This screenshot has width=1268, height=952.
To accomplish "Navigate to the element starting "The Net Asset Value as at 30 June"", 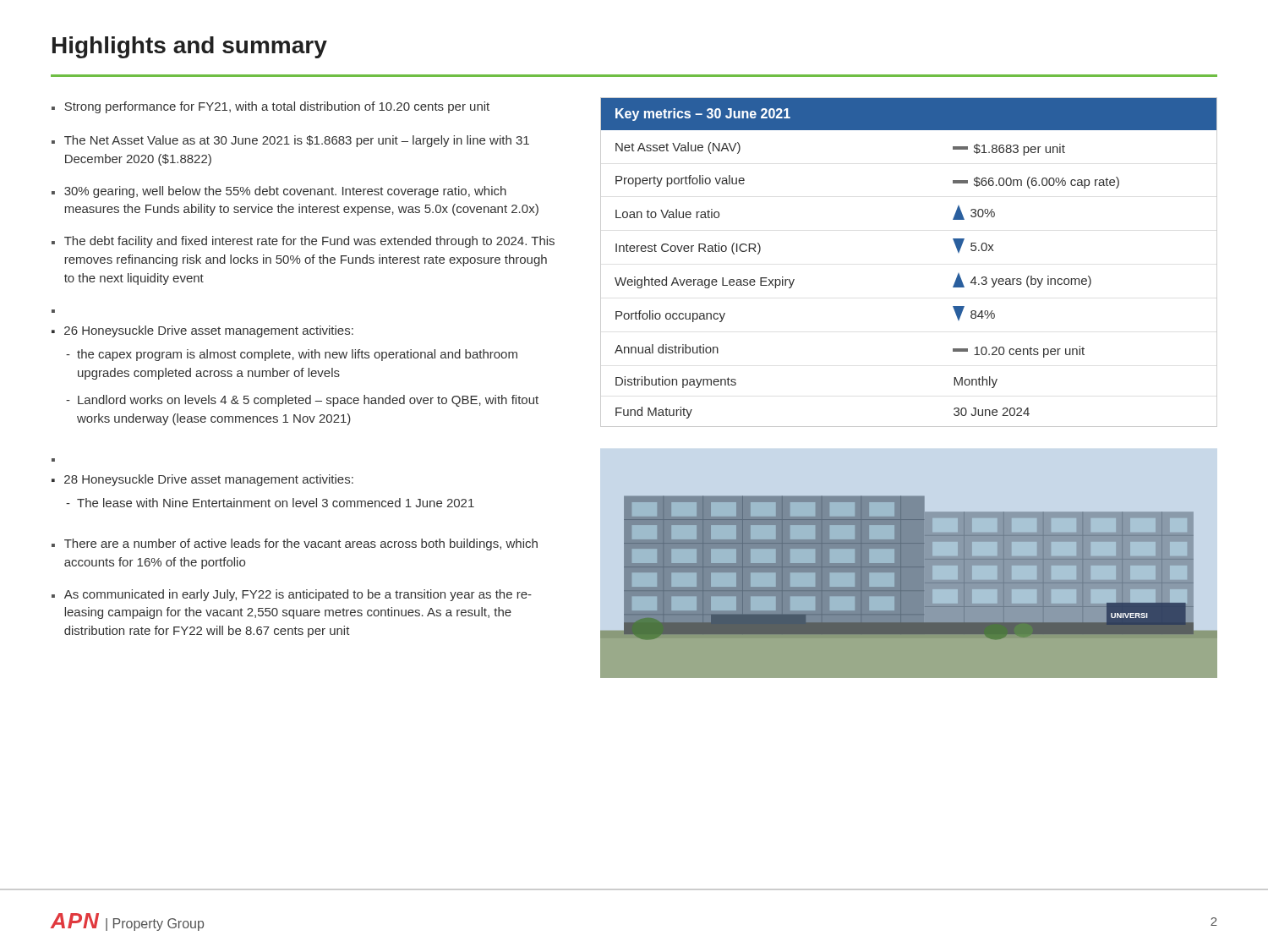I will tap(297, 149).
